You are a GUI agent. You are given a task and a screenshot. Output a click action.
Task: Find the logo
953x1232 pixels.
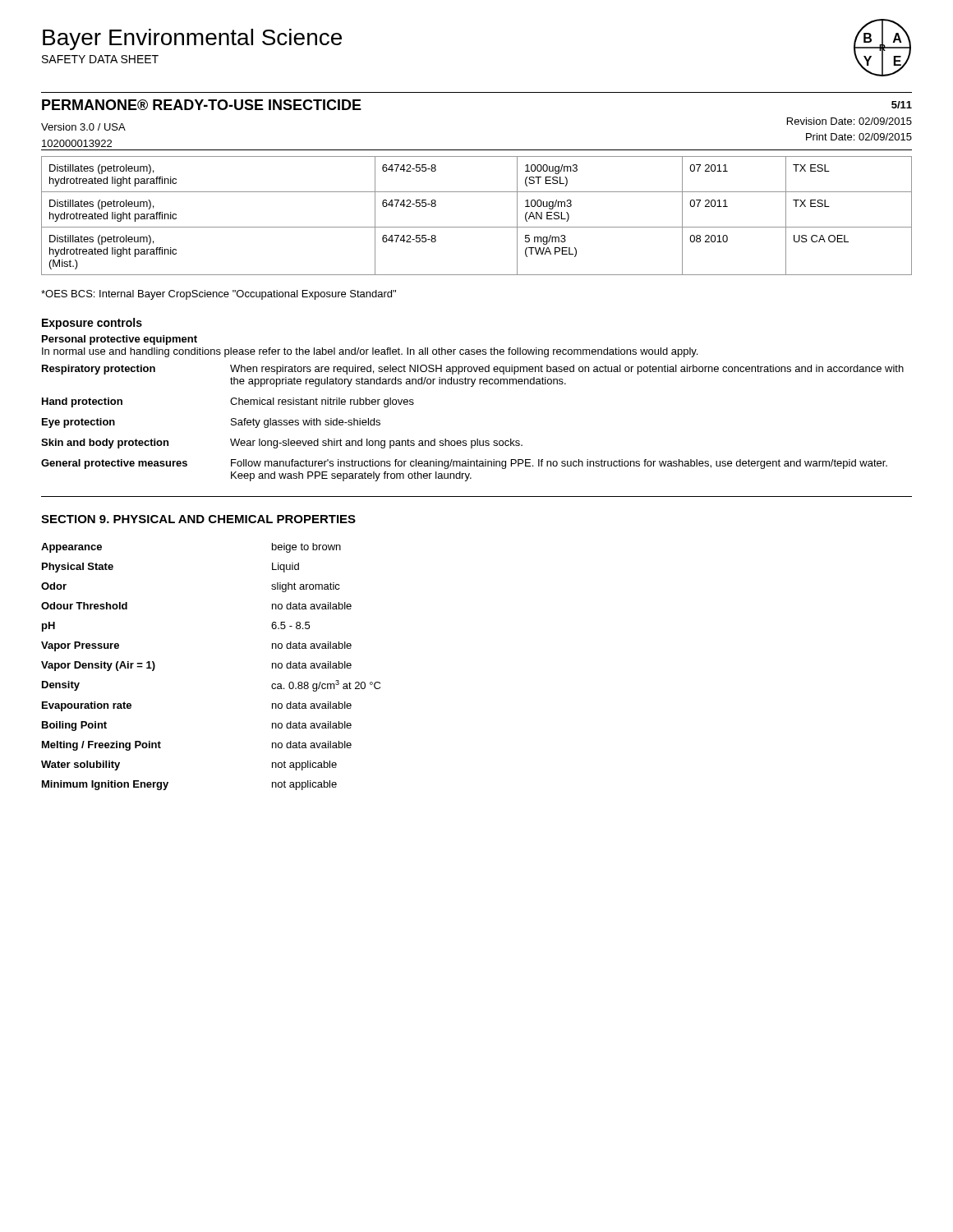tap(882, 49)
